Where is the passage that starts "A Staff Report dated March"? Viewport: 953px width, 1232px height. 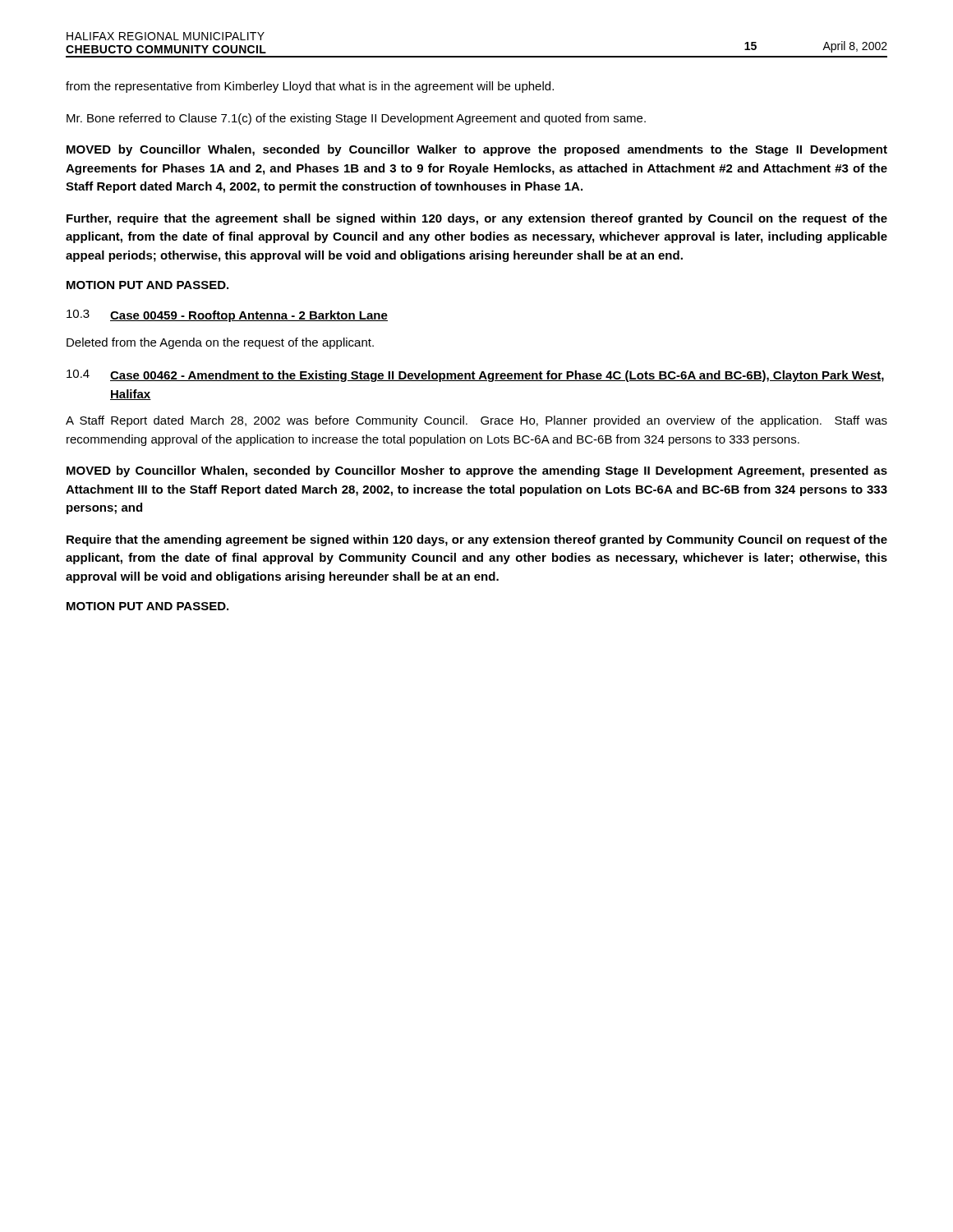(476, 429)
